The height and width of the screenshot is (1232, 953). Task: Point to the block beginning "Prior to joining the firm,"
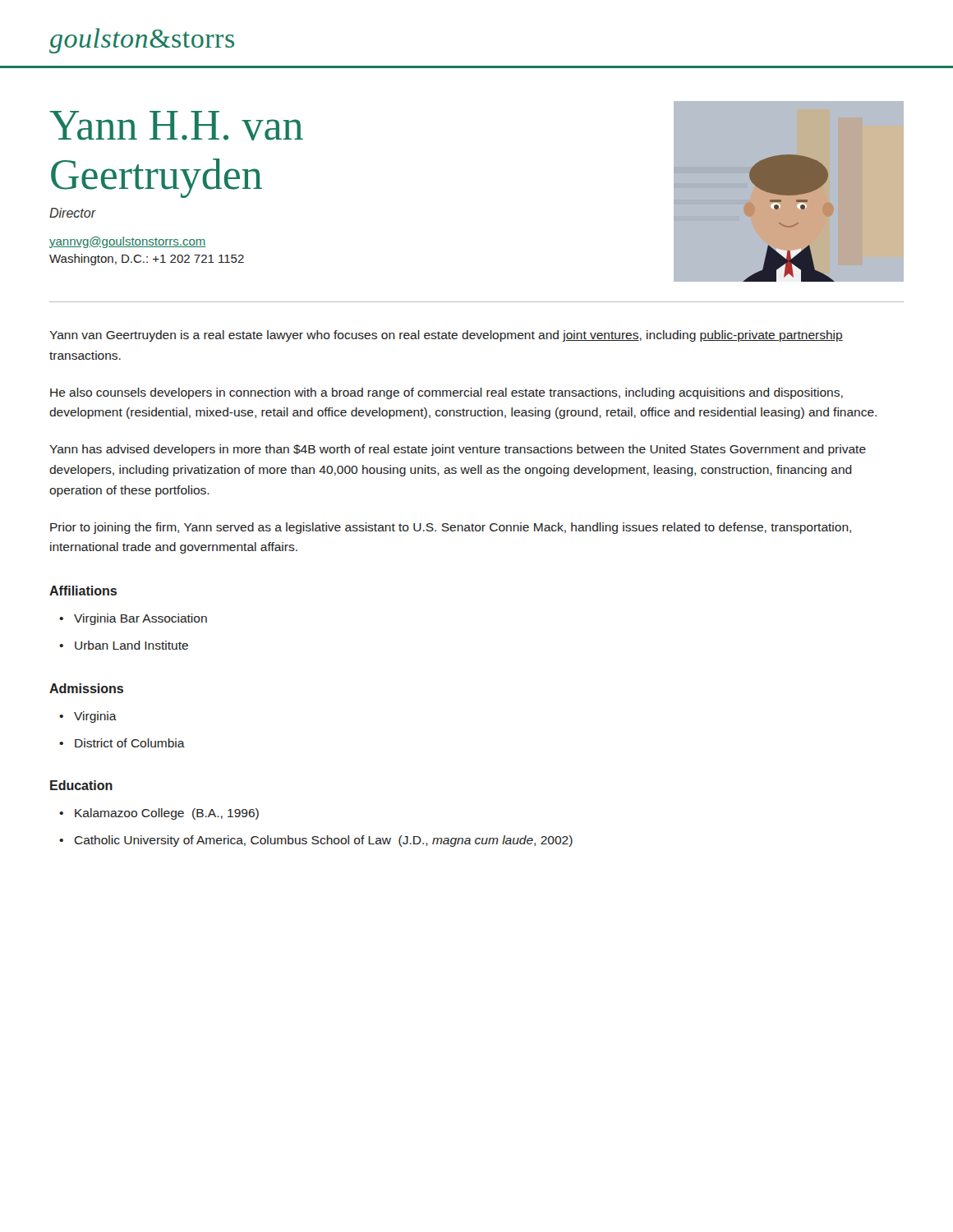451,537
